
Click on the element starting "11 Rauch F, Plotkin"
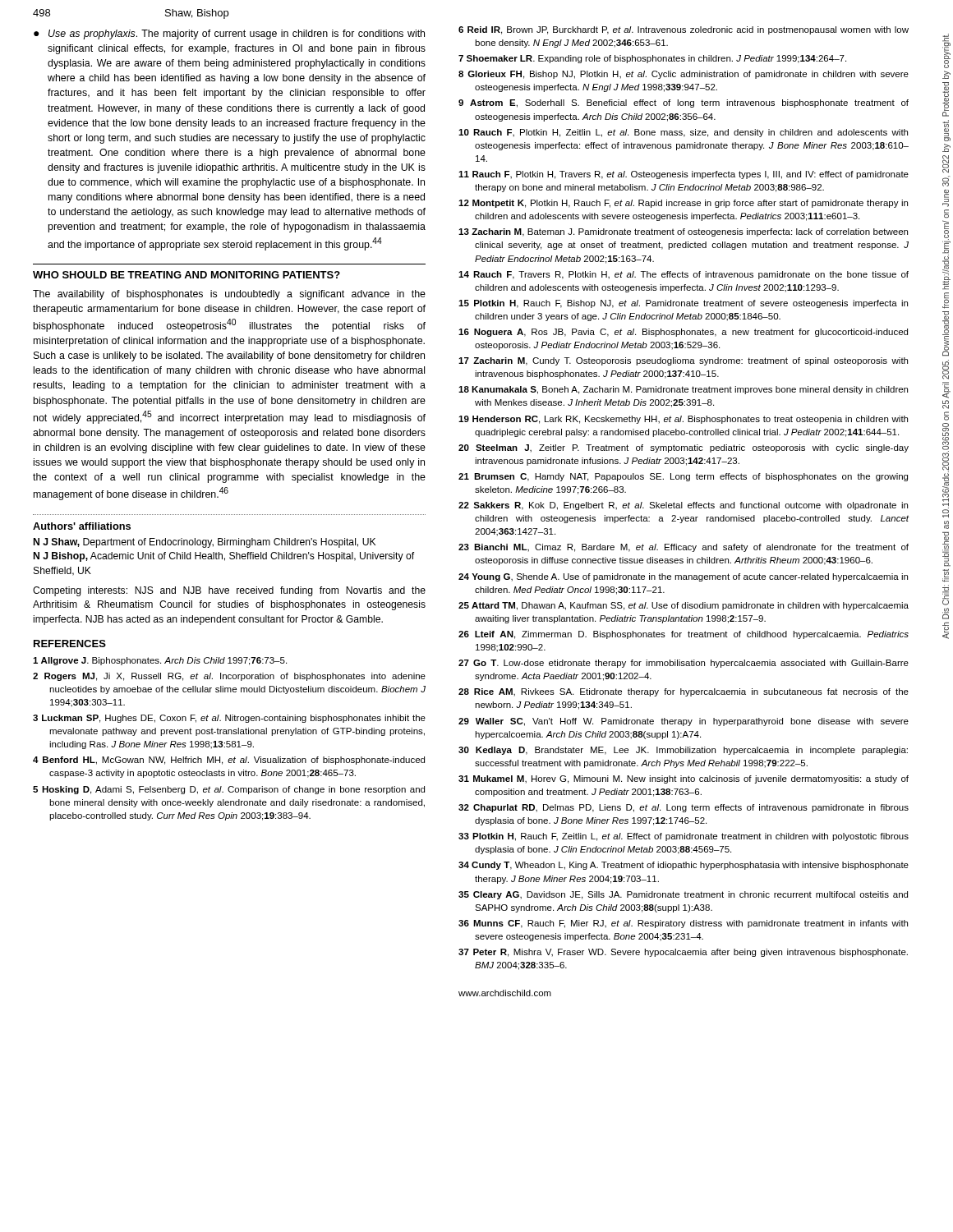[683, 181]
